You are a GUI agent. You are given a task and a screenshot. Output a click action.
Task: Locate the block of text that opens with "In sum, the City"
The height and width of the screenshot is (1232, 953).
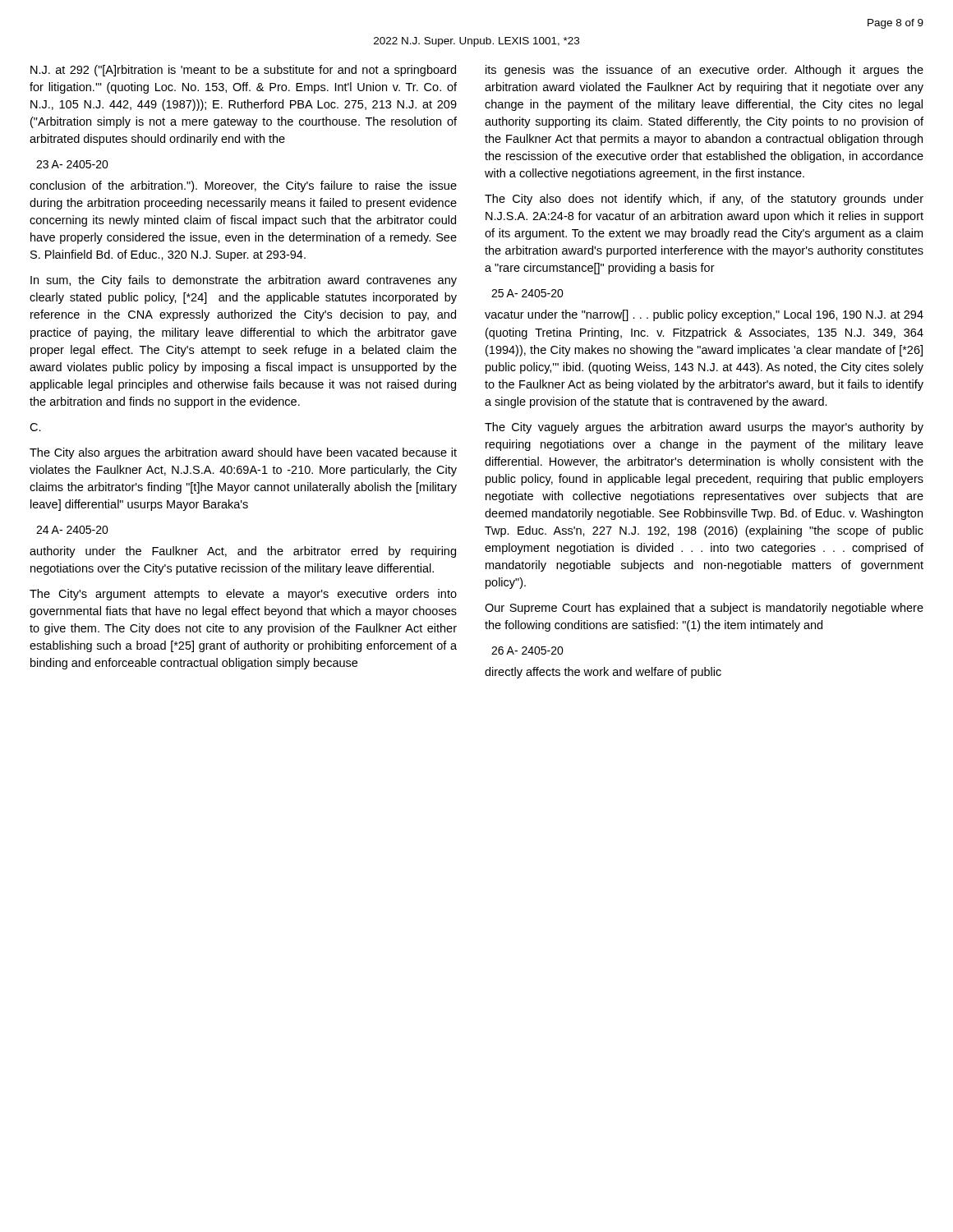243,341
